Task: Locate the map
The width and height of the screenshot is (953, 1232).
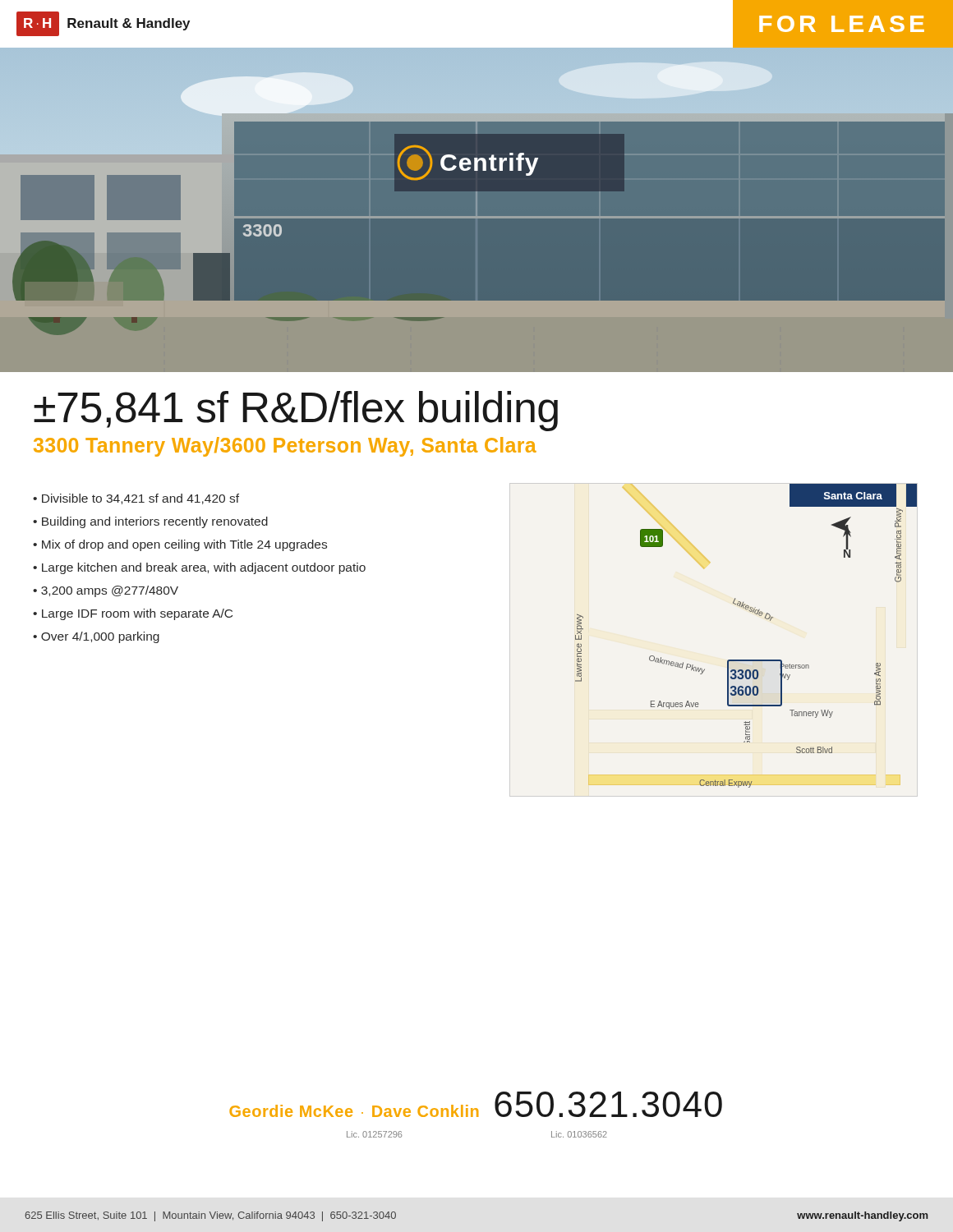Action: click(714, 640)
